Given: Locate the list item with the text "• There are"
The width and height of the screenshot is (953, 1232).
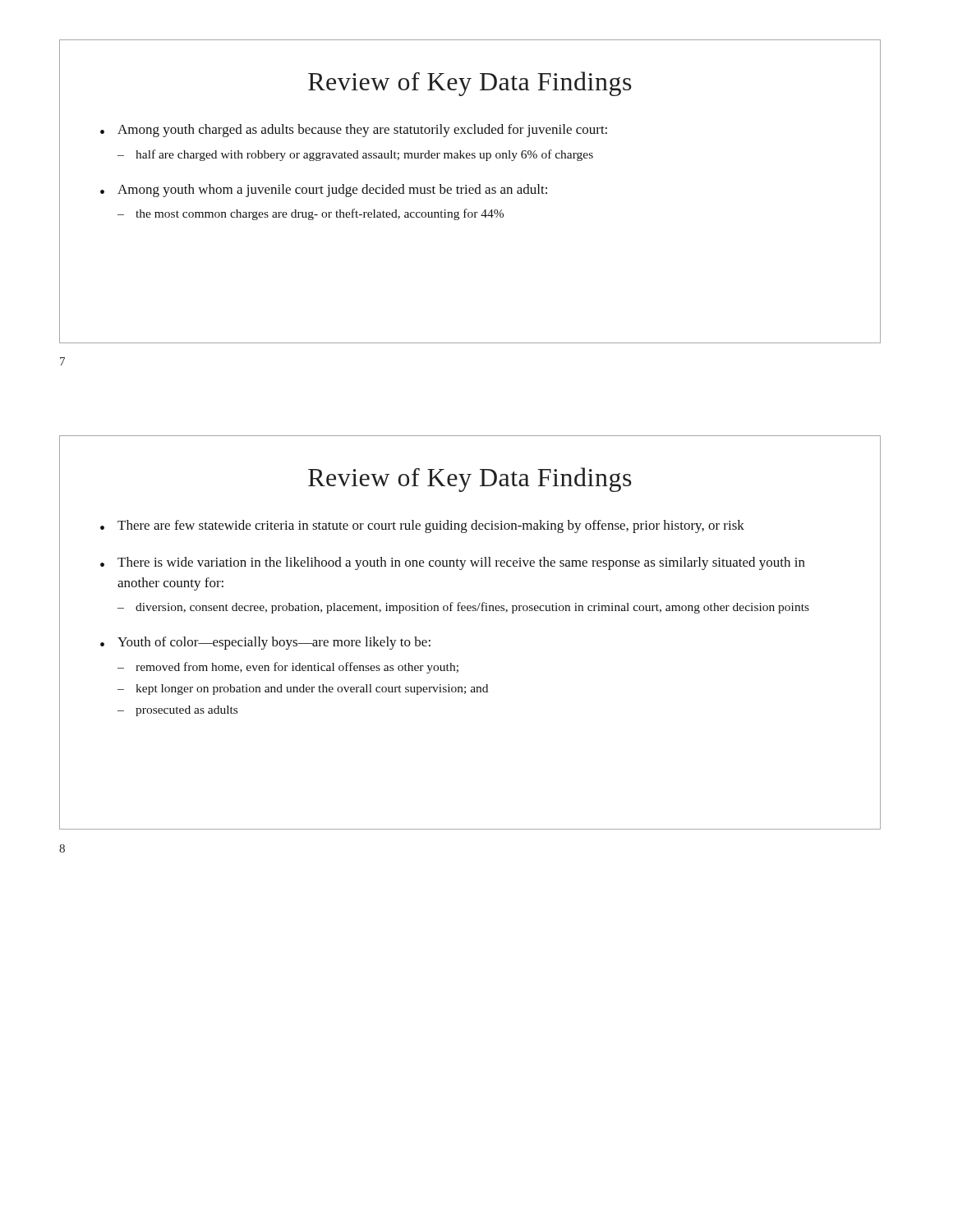Looking at the screenshot, I should click(422, 528).
